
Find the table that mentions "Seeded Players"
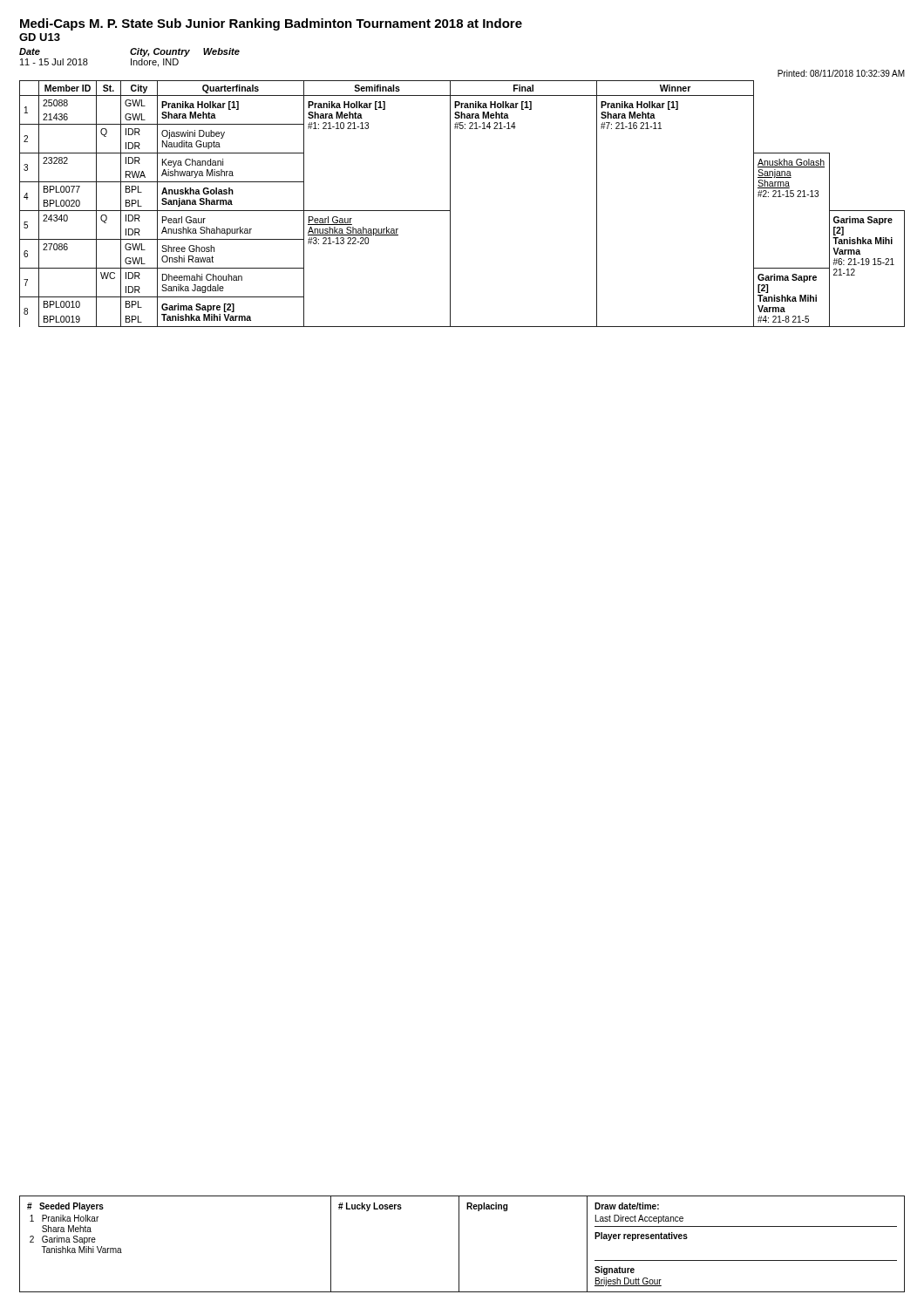(x=462, y=1244)
